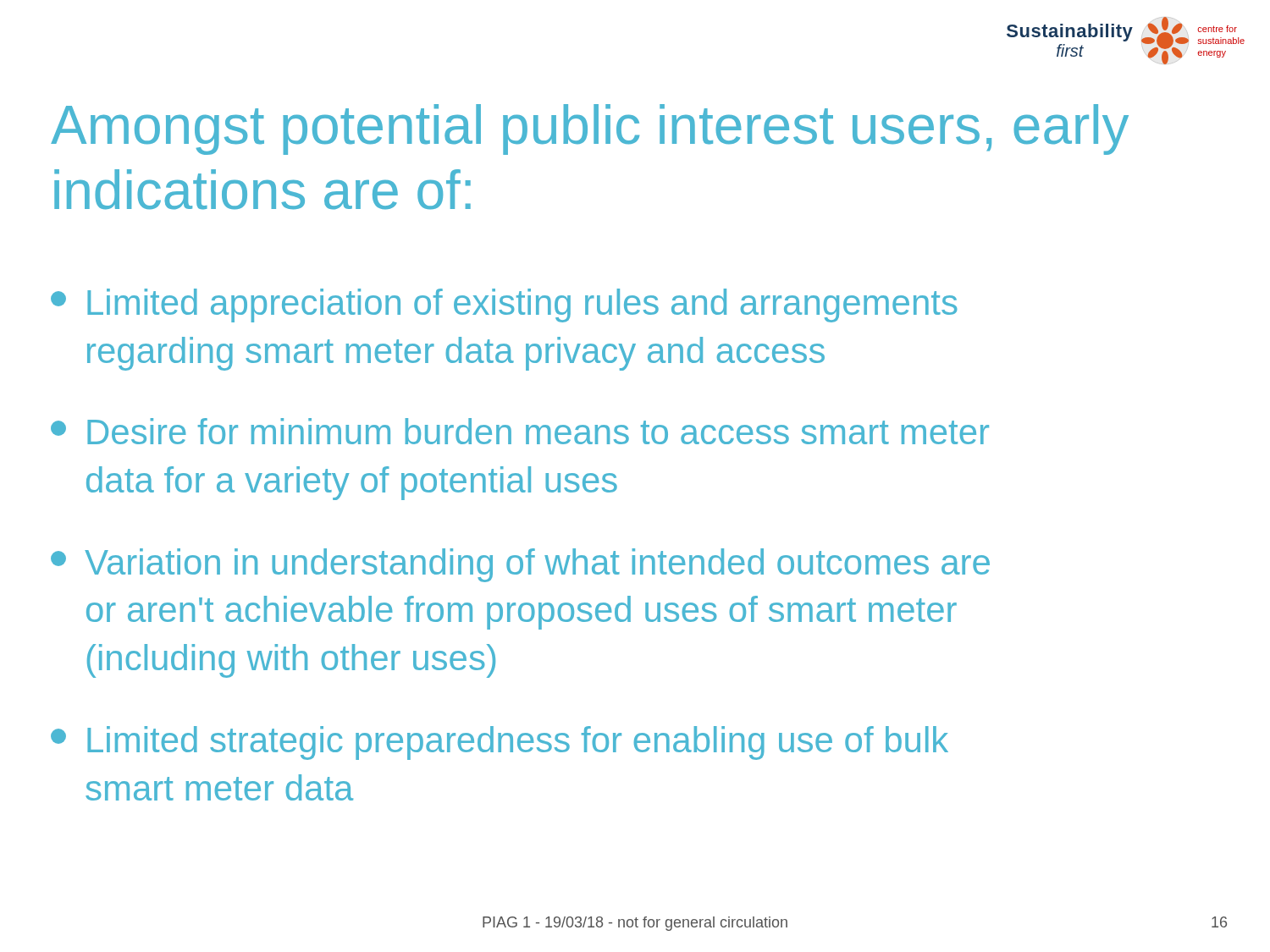Where is the passage that starts "Limited strategic preparedness for"?
The image size is (1270, 952).
point(500,765)
